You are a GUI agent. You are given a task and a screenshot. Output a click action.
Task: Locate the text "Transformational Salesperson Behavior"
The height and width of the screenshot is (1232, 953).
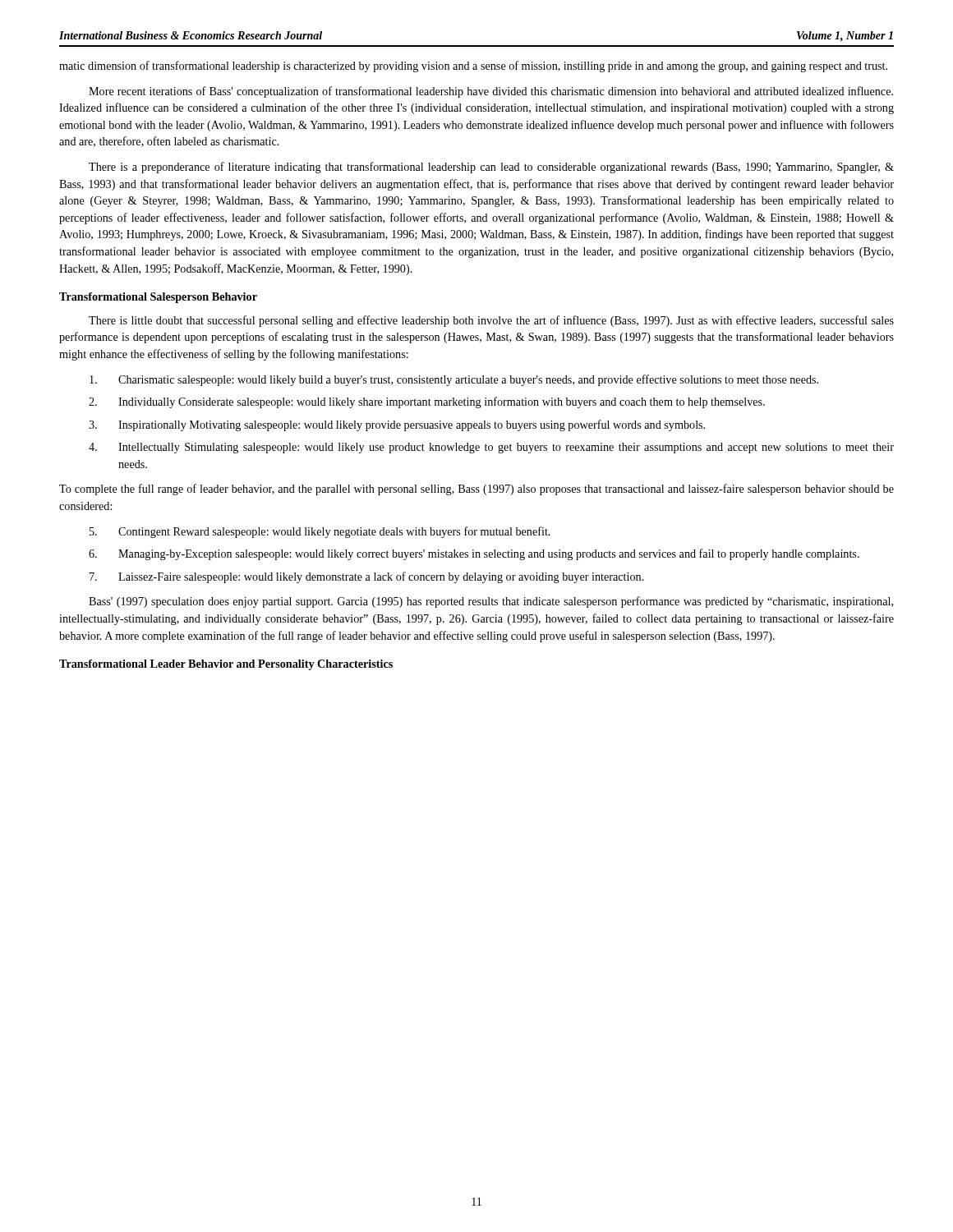pyautogui.click(x=158, y=298)
